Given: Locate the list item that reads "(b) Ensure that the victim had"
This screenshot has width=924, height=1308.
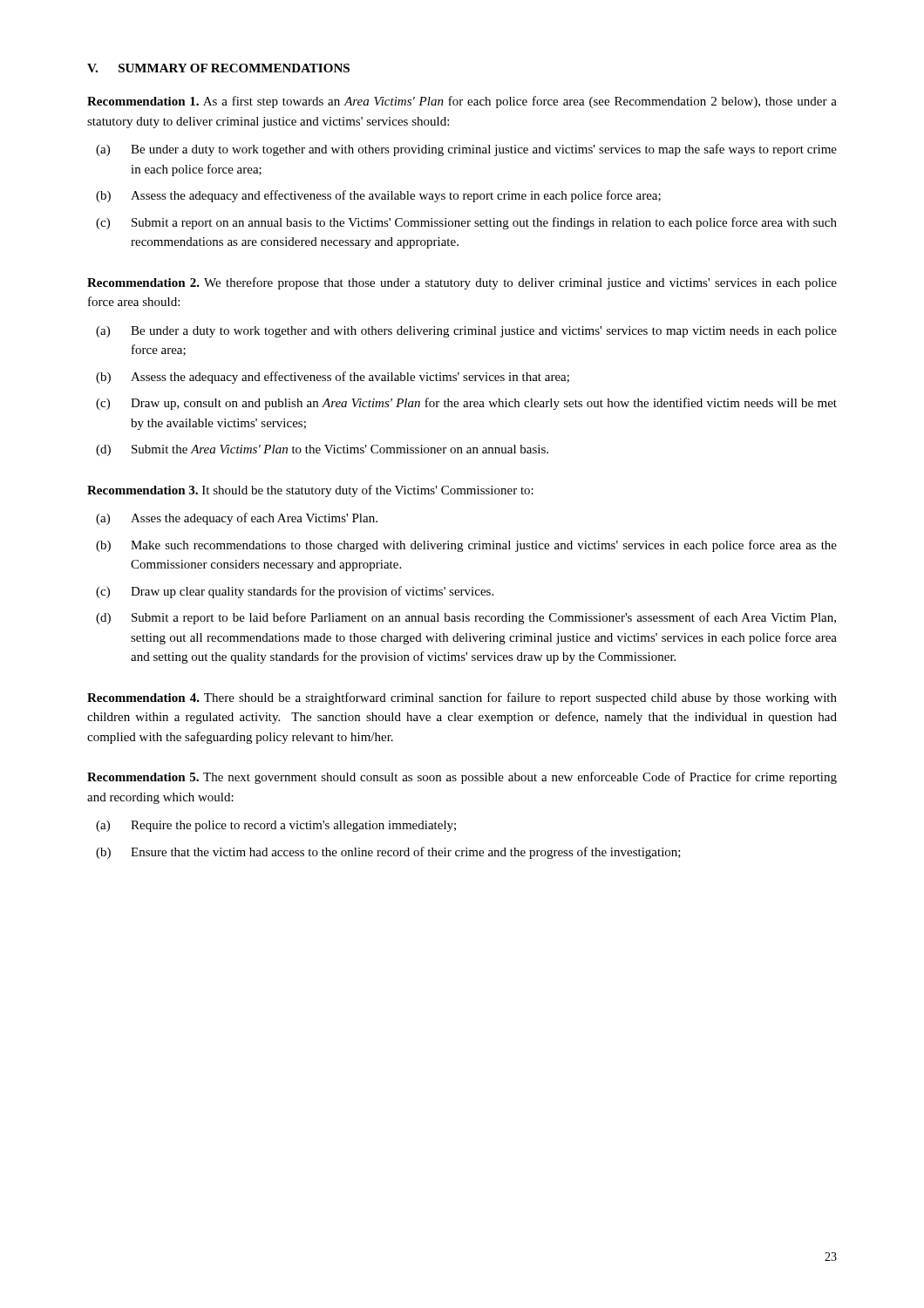Looking at the screenshot, I should 462,852.
